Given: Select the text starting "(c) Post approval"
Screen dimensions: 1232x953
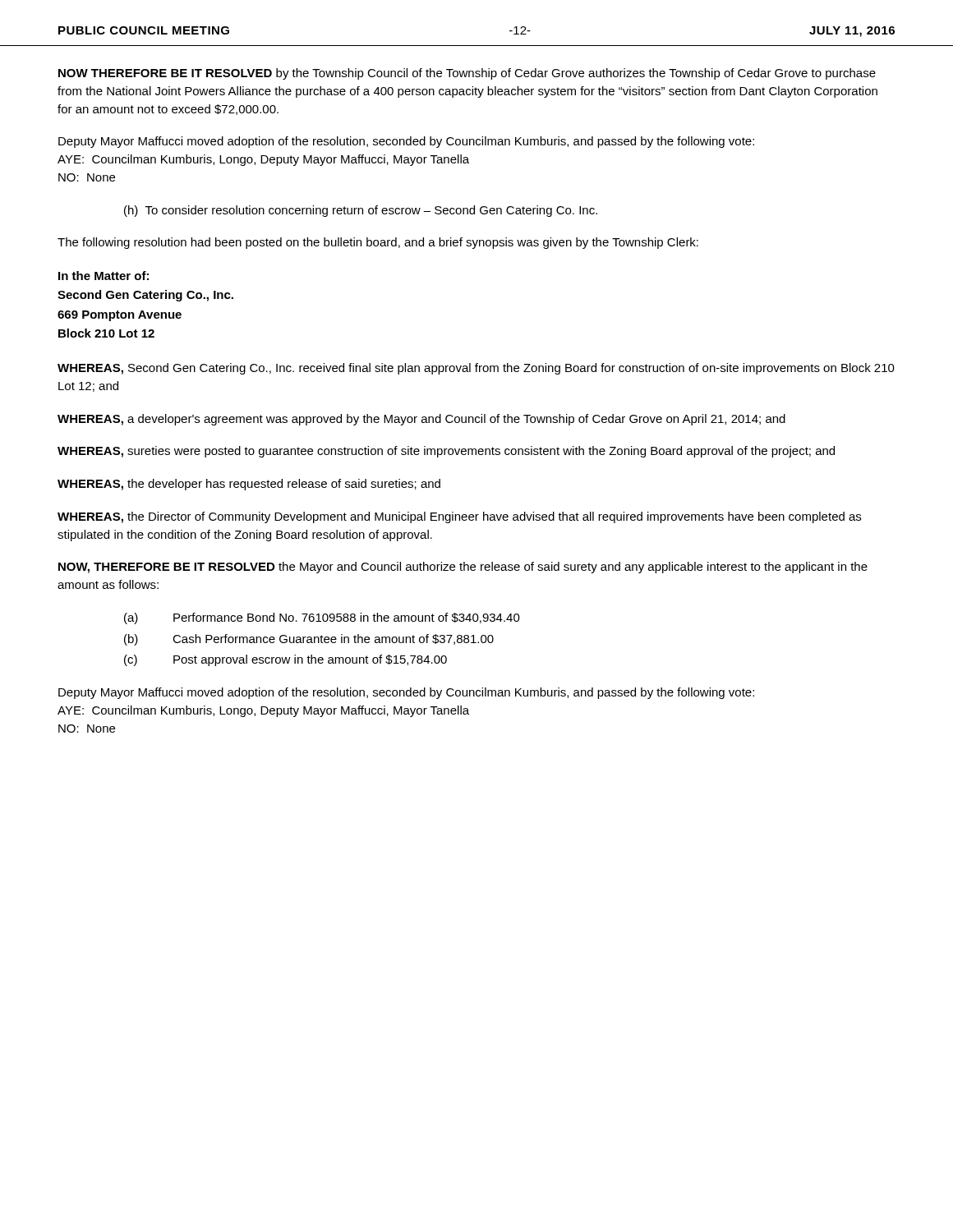Looking at the screenshot, I should pyautogui.click(x=285, y=660).
